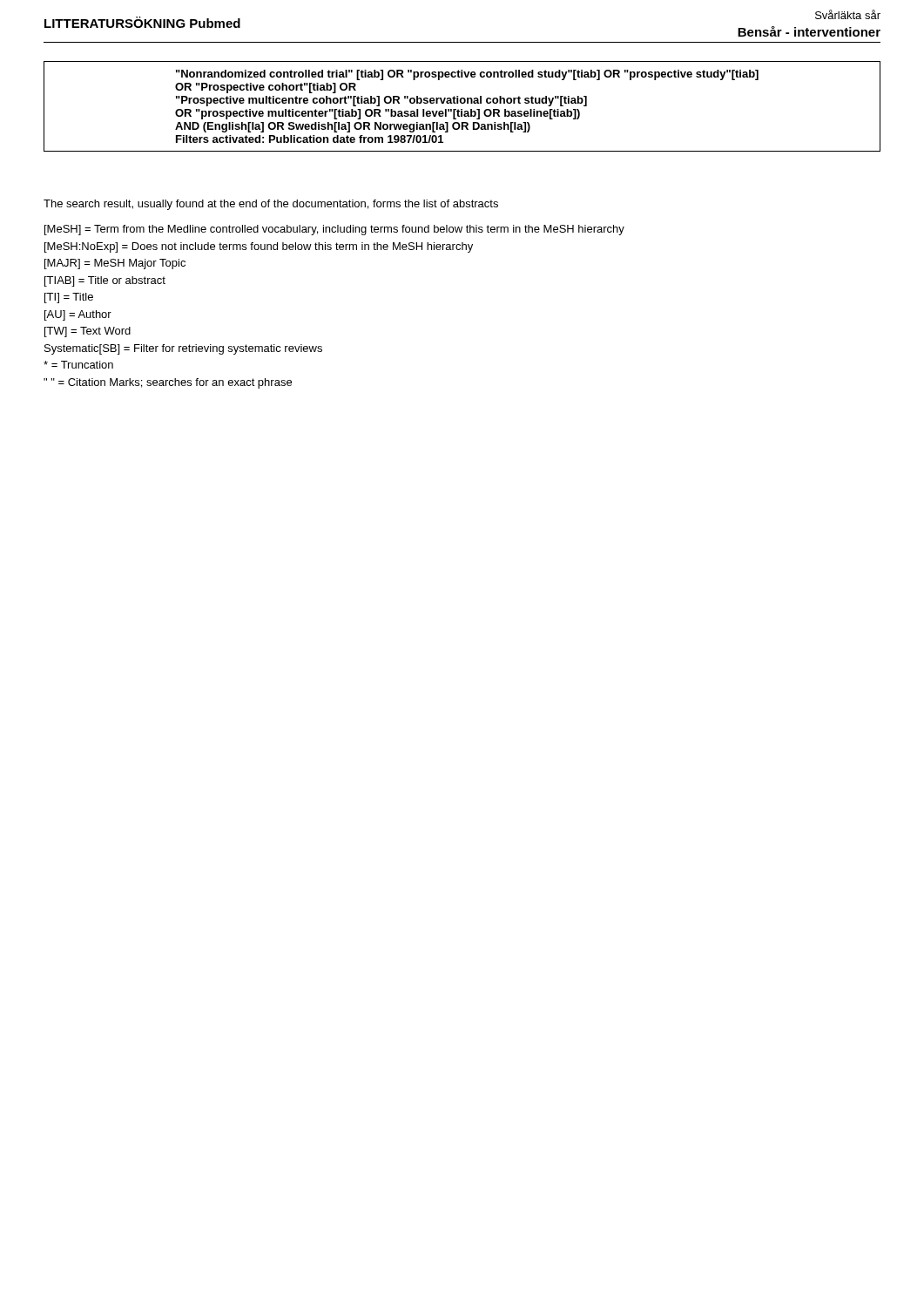Click on the list item with the text "" " ="
924x1307 pixels.
(168, 382)
